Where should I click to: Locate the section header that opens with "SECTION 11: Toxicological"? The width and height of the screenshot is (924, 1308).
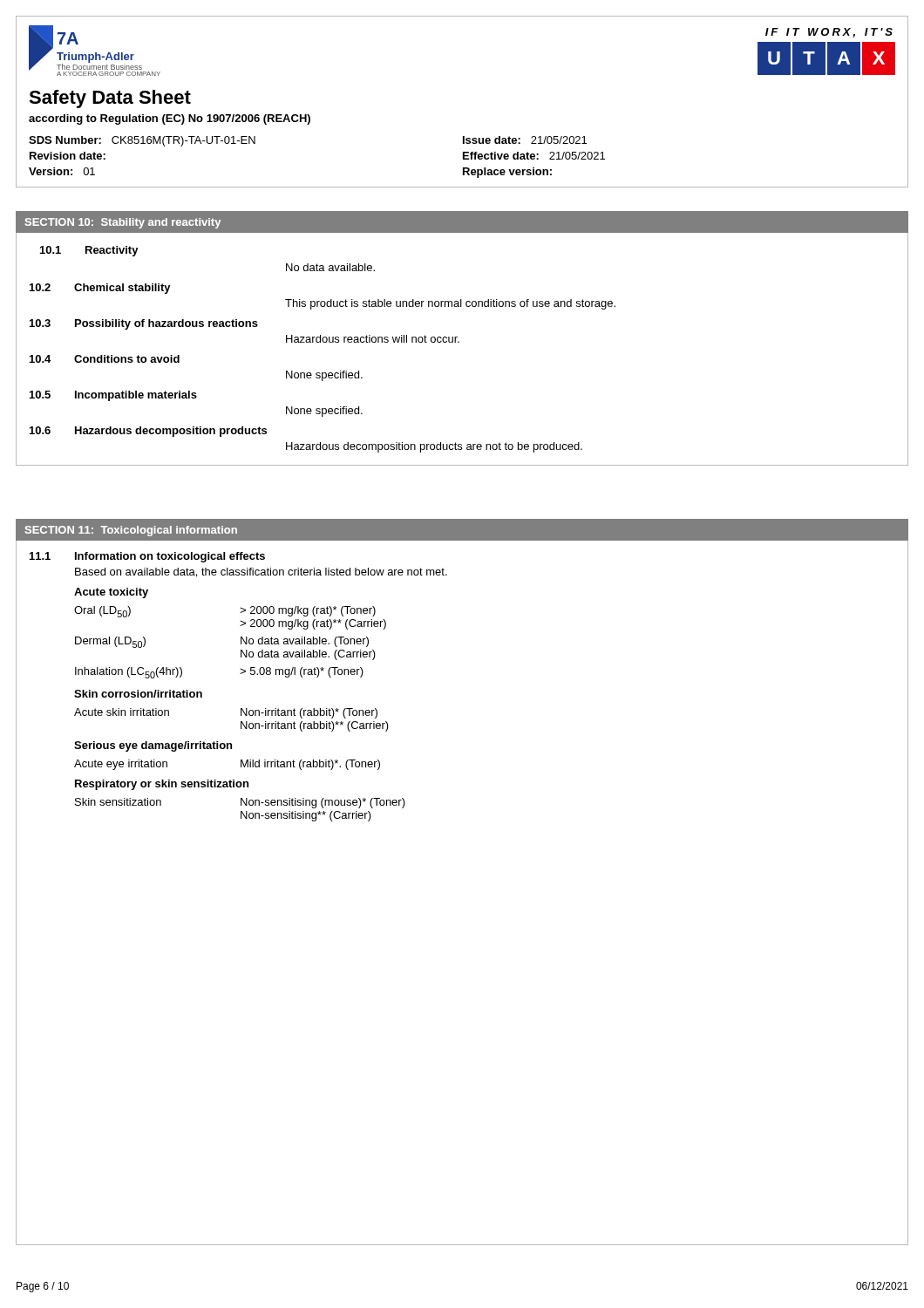[131, 530]
